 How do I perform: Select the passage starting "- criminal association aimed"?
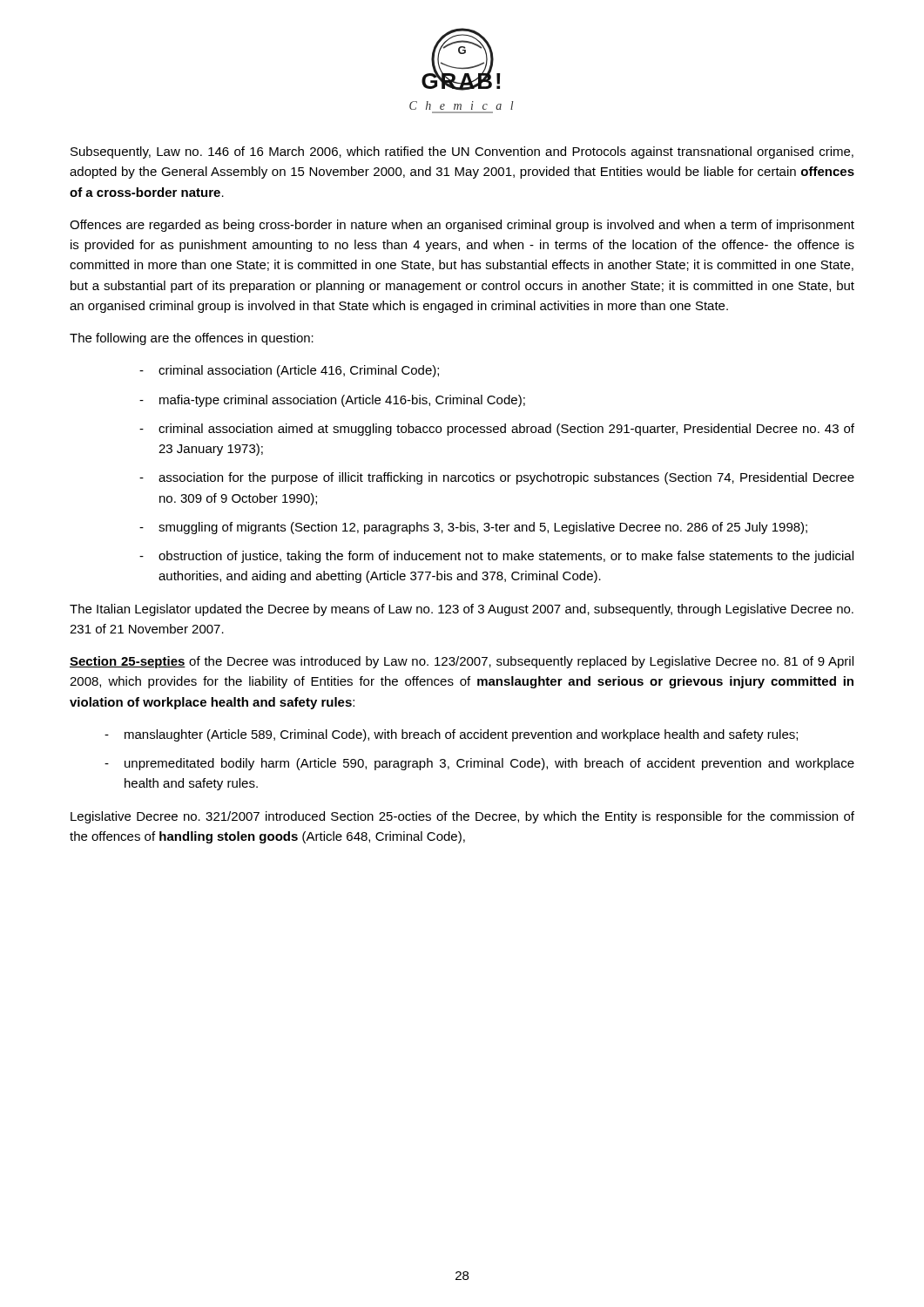(x=497, y=438)
